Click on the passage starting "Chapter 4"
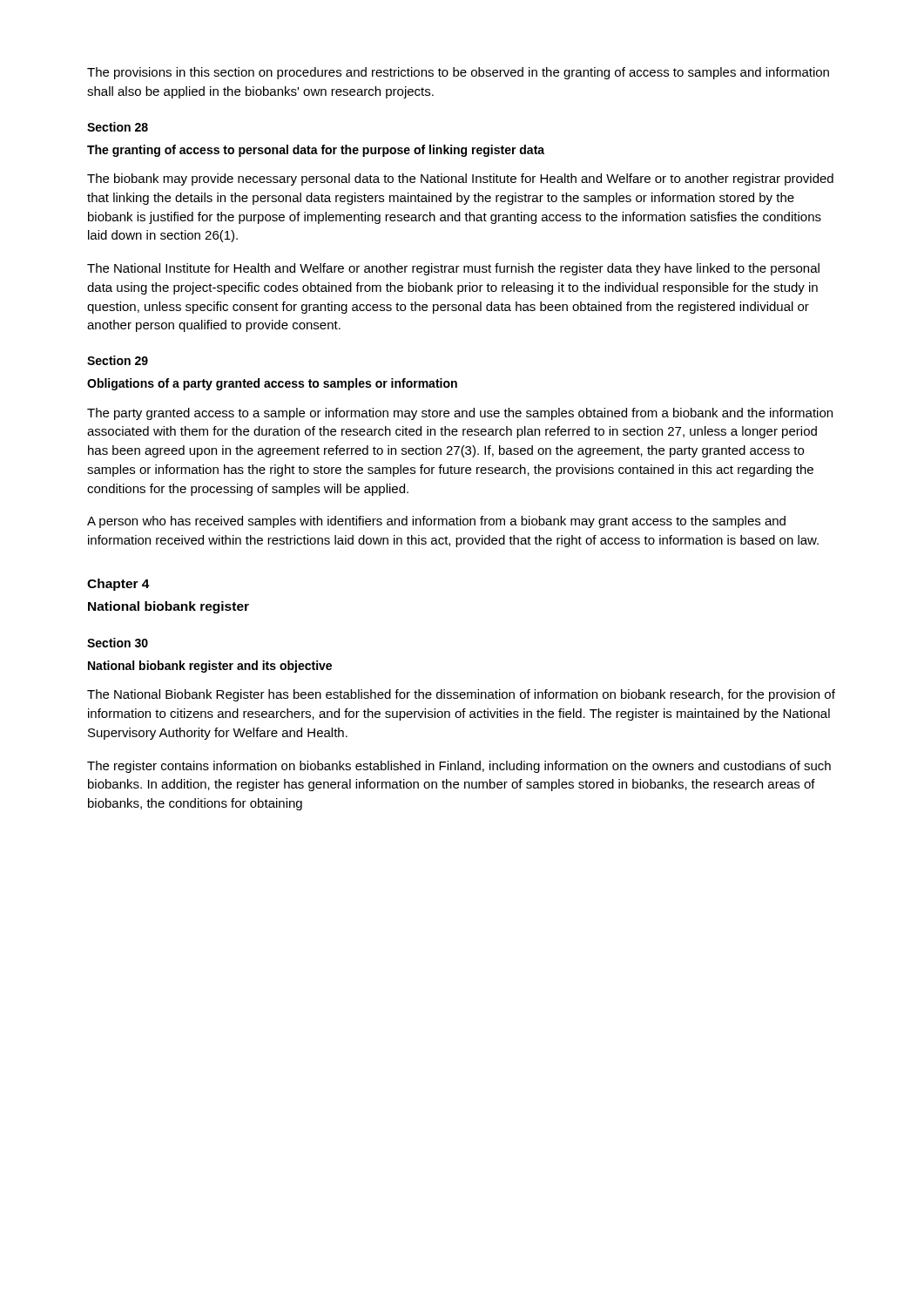Screen dimensions: 1307x924 pos(118,583)
